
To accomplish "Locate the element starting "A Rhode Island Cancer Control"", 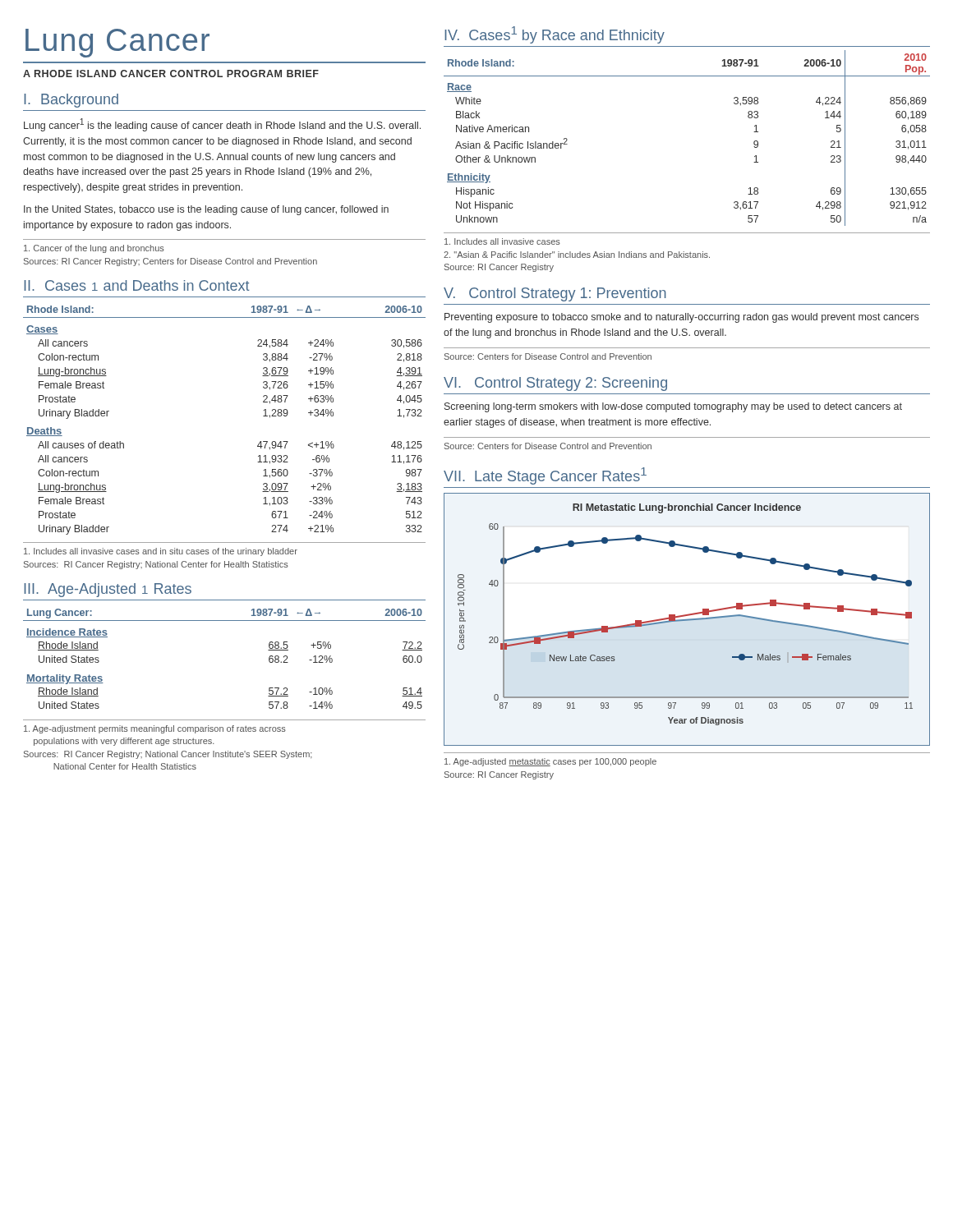I will 224,74.
